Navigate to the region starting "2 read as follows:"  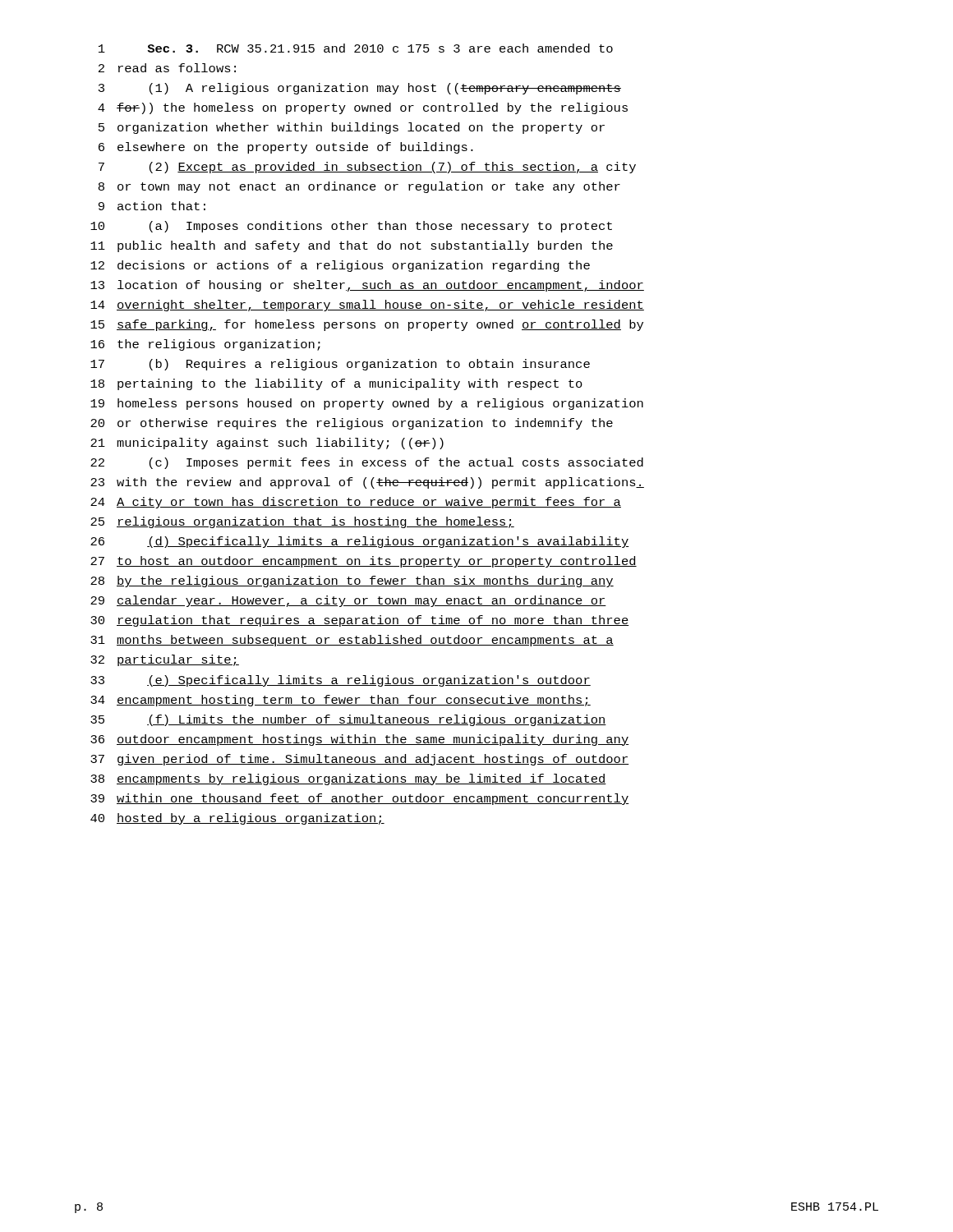click(x=167, y=68)
